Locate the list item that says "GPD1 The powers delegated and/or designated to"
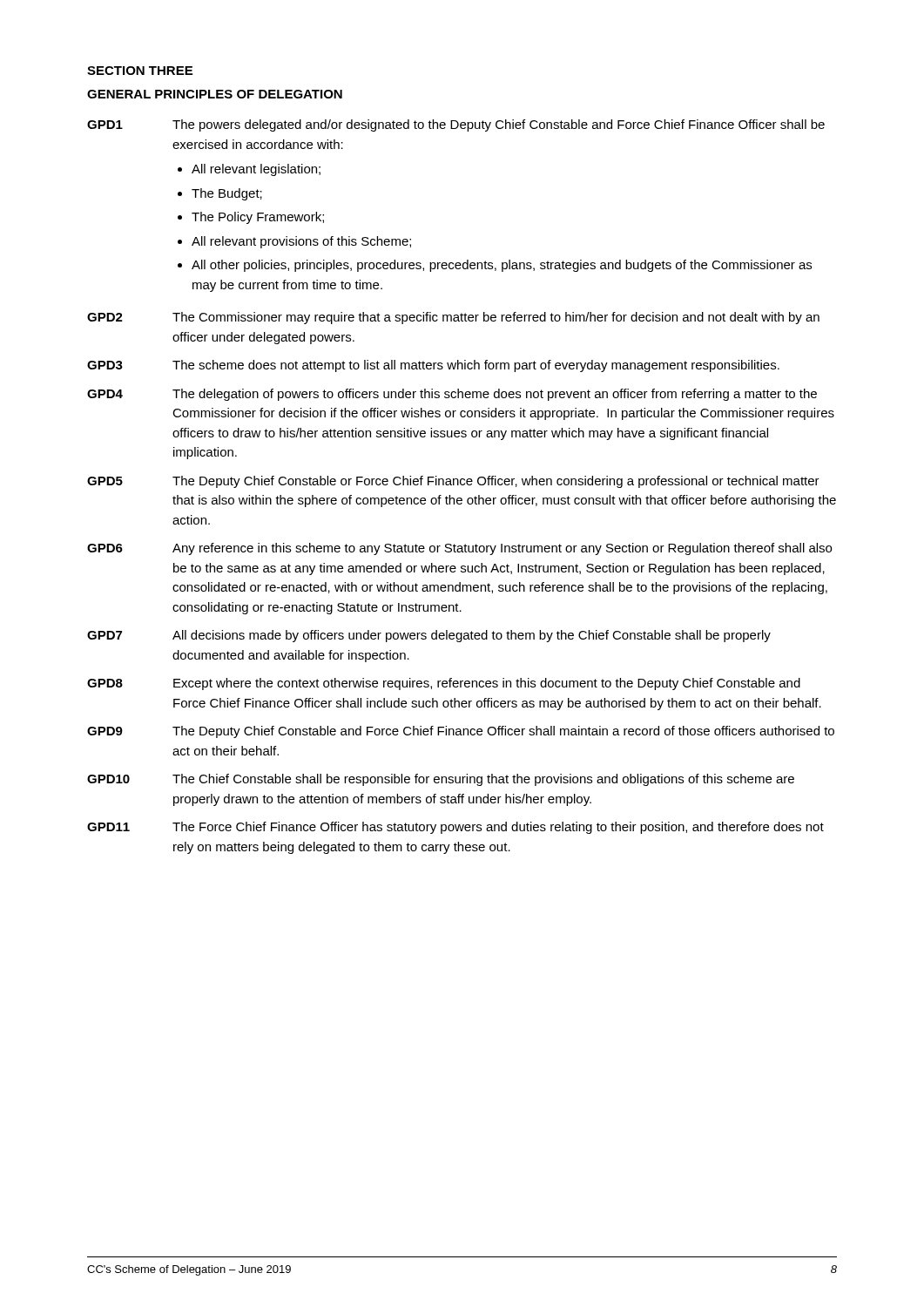The width and height of the screenshot is (924, 1307). (x=456, y=125)
